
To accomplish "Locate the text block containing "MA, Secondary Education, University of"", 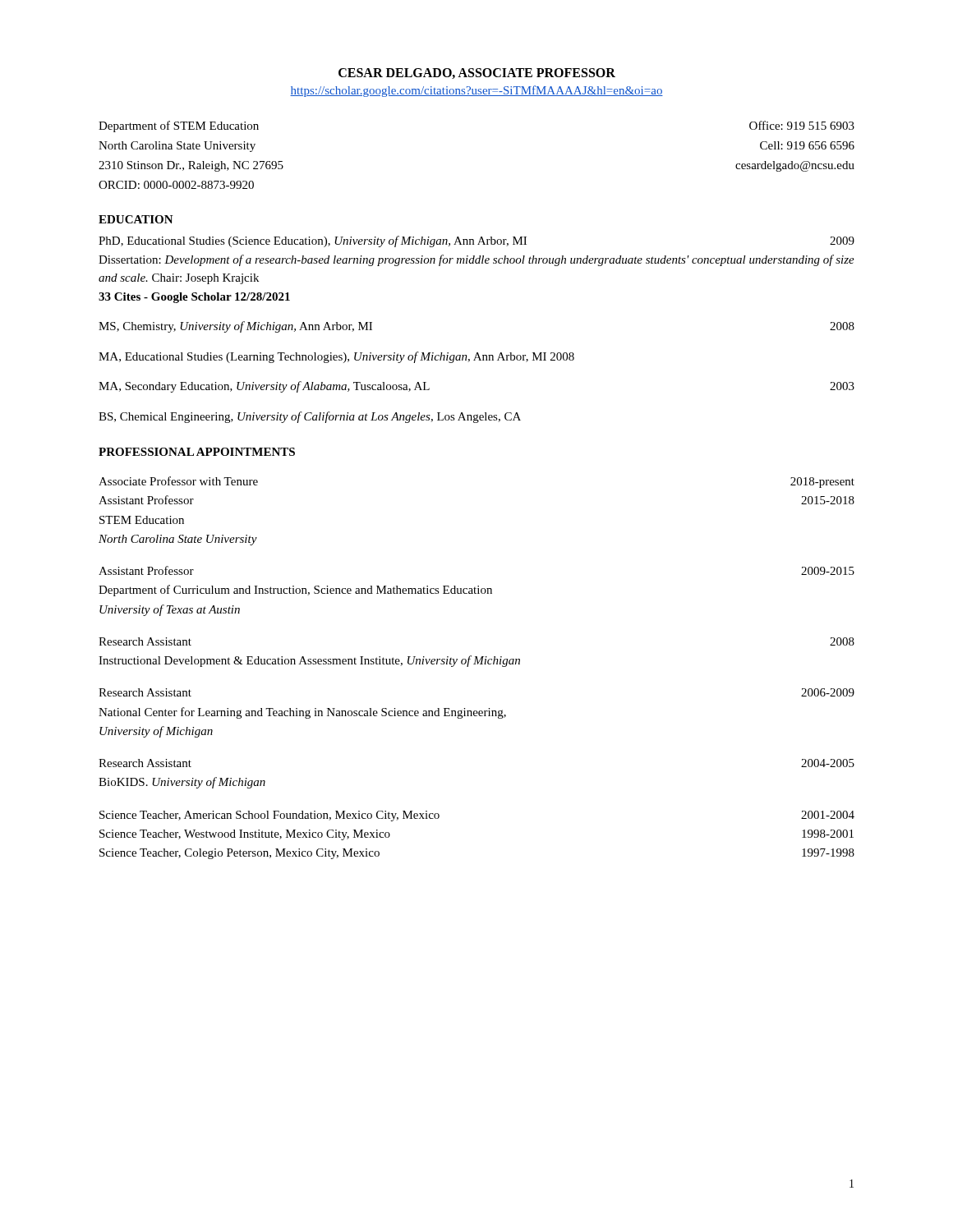I will (264, 386).
